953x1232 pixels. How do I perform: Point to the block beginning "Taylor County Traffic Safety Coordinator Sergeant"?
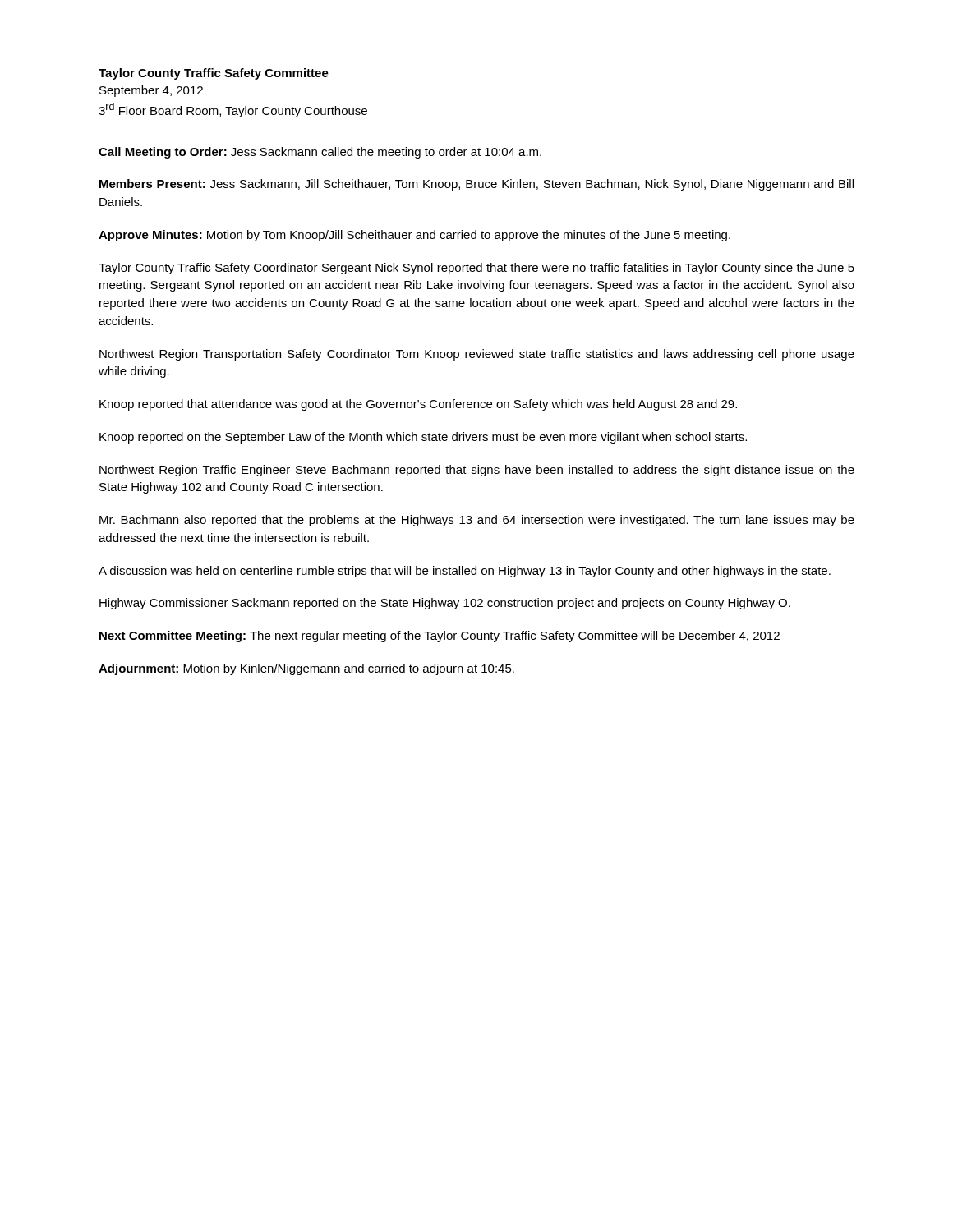476,294
